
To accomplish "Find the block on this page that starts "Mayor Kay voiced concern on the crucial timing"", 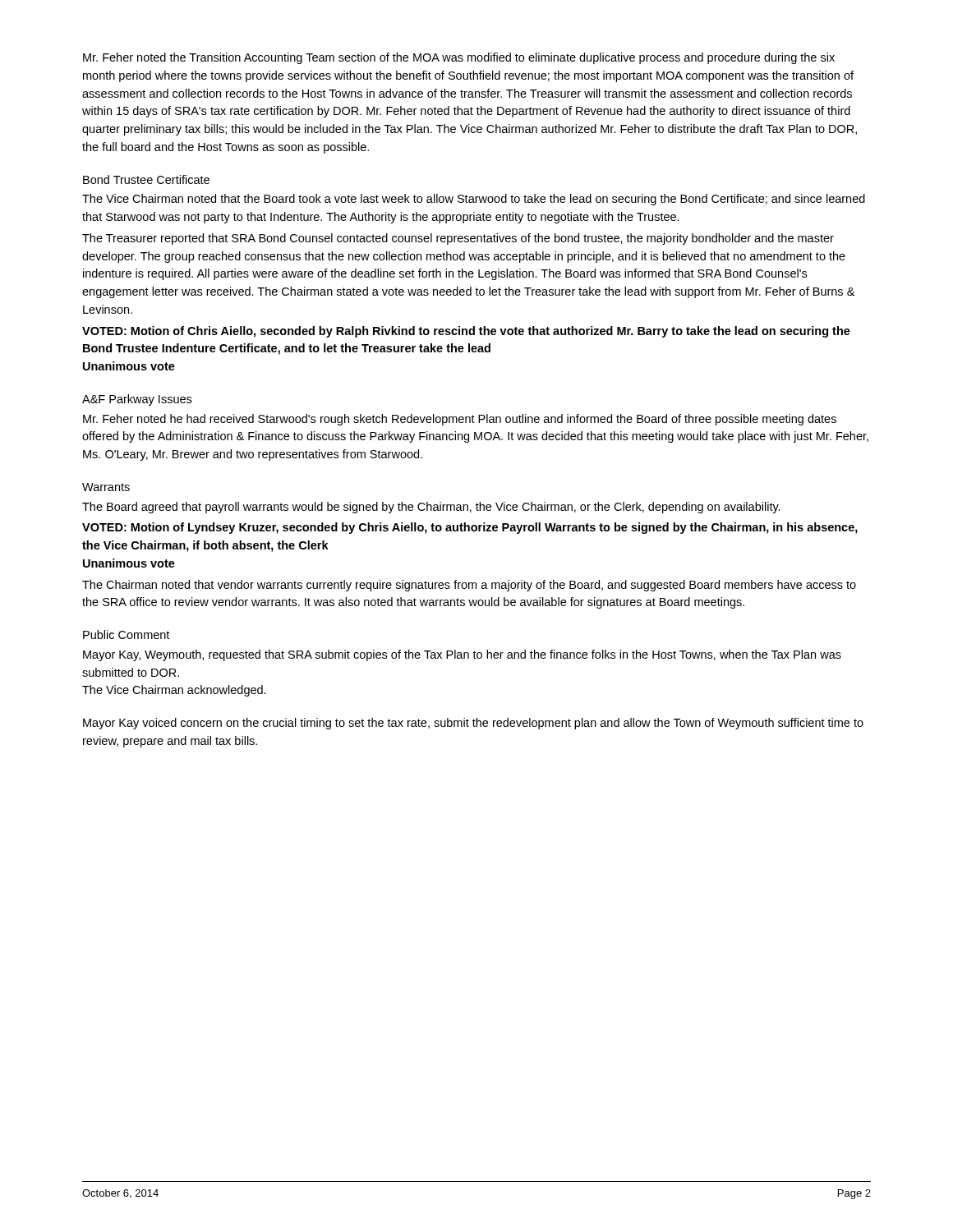I will (x=476, y=732).
